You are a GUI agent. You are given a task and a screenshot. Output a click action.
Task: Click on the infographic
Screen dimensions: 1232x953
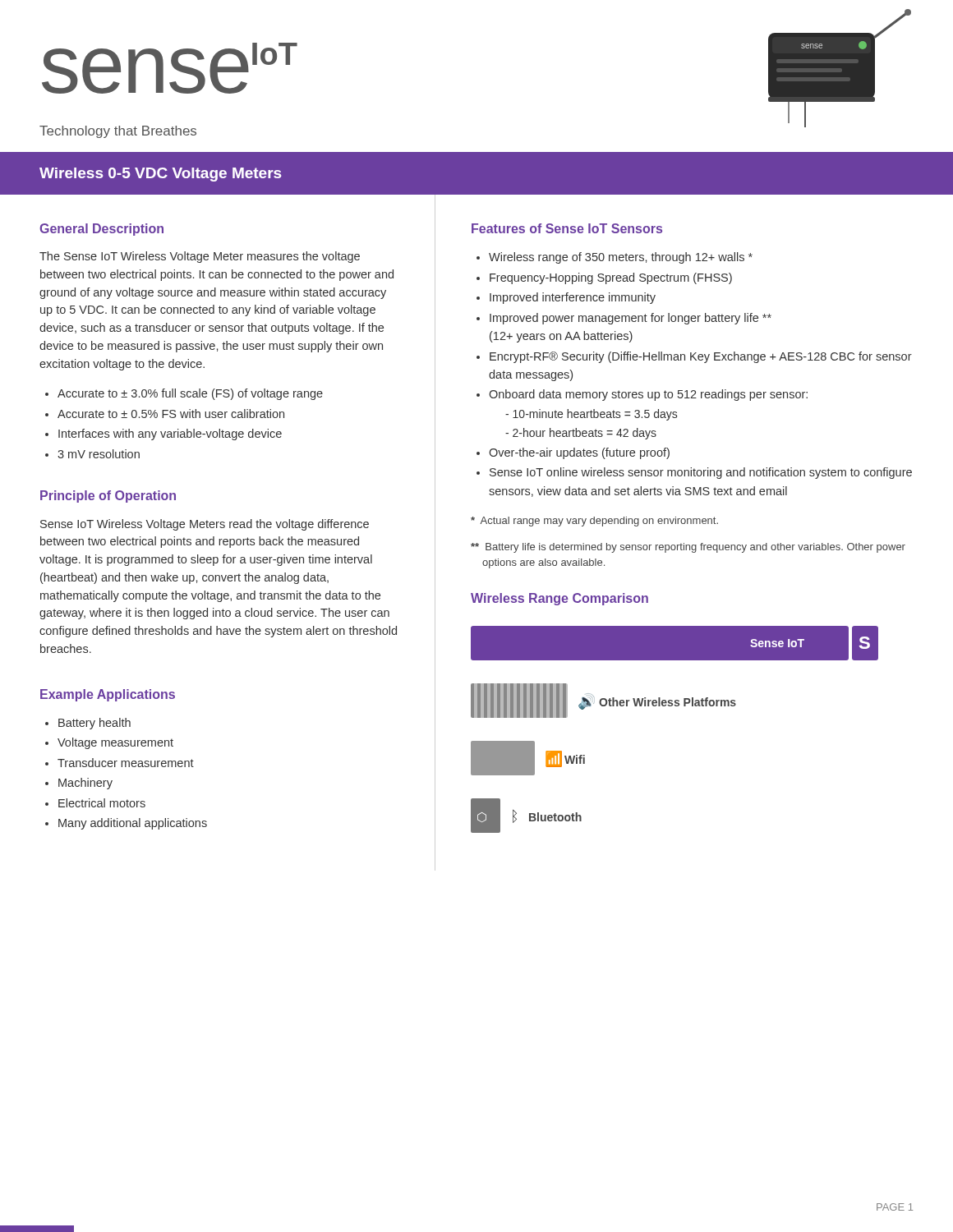coord(695,760)
